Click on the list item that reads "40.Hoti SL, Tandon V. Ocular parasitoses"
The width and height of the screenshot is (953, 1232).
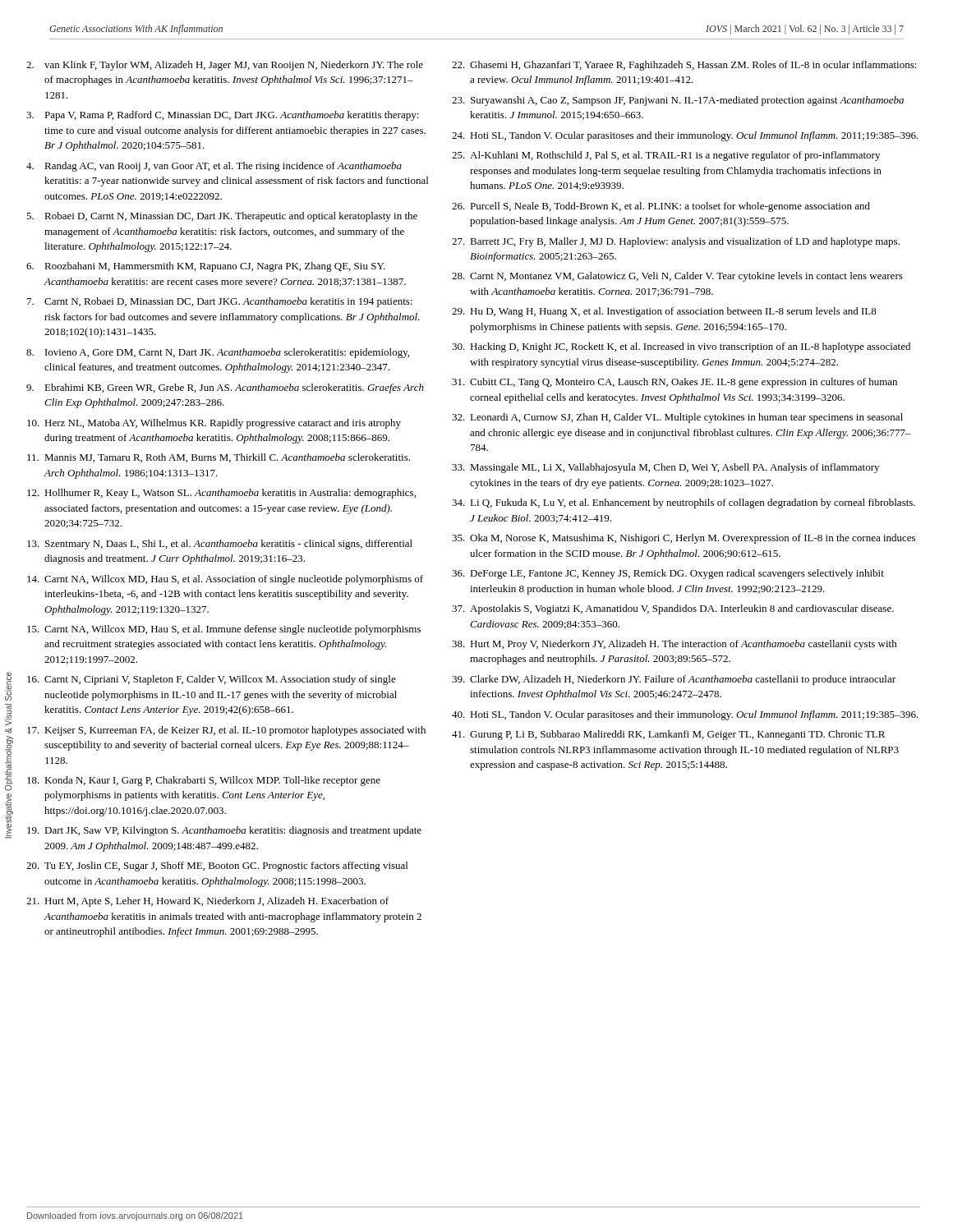click(686, 714)
